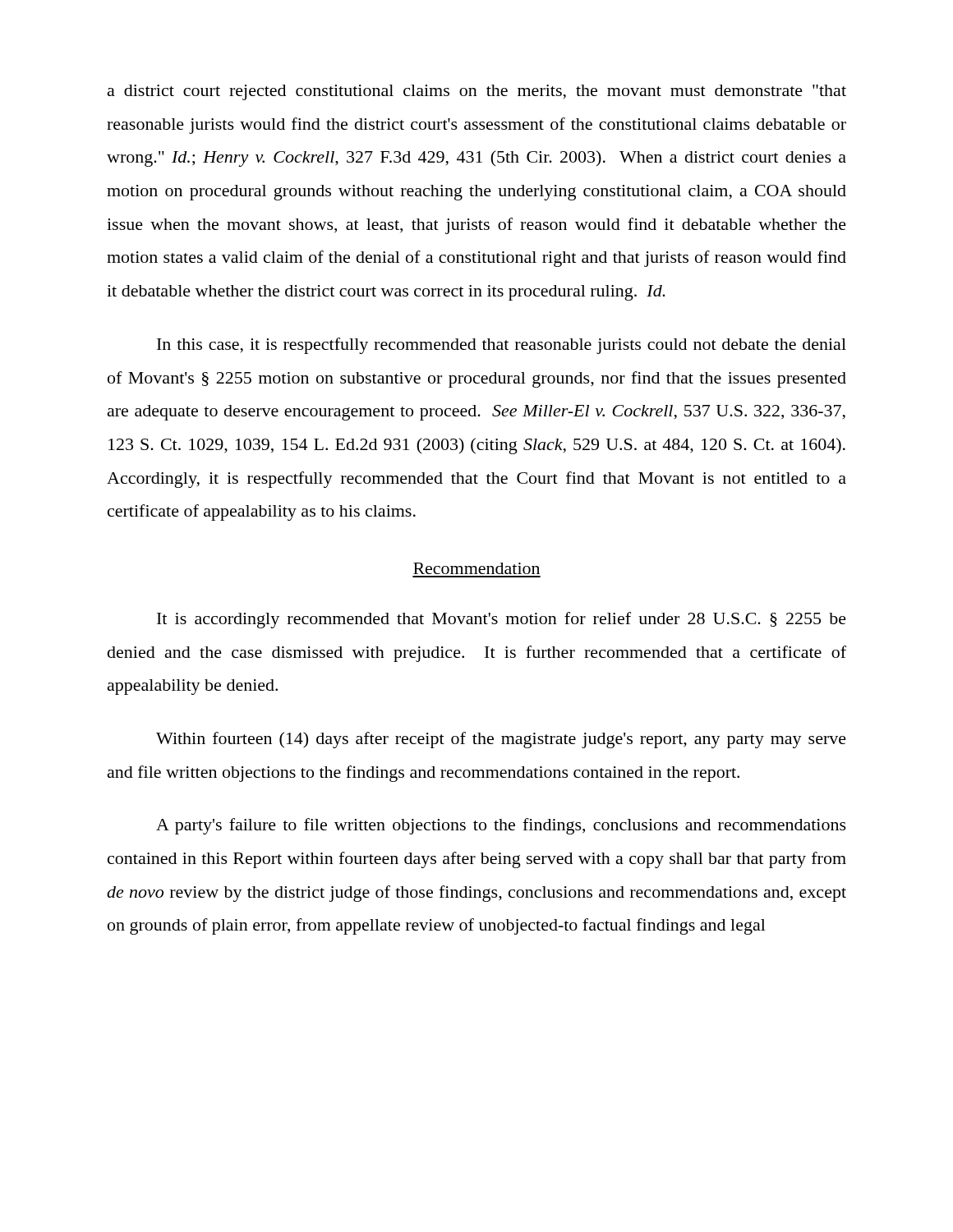Screen dimensions: 1232x953
Task: Click the passage that begins "A party's failure to file written objections to"
Action: coord(501,826)
